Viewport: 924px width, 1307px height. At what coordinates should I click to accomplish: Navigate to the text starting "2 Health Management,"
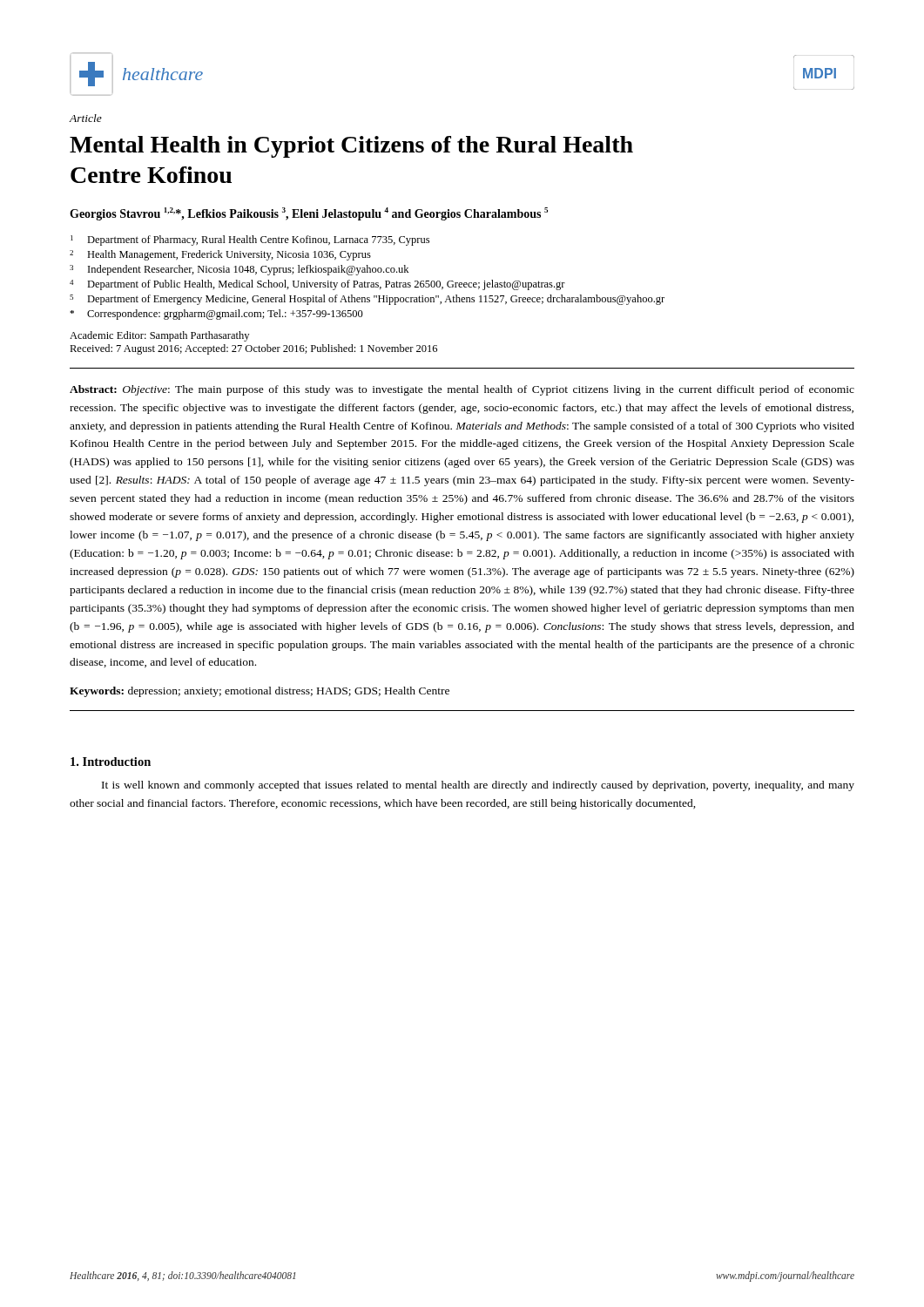pyautogui.click(x=220, y=255)
